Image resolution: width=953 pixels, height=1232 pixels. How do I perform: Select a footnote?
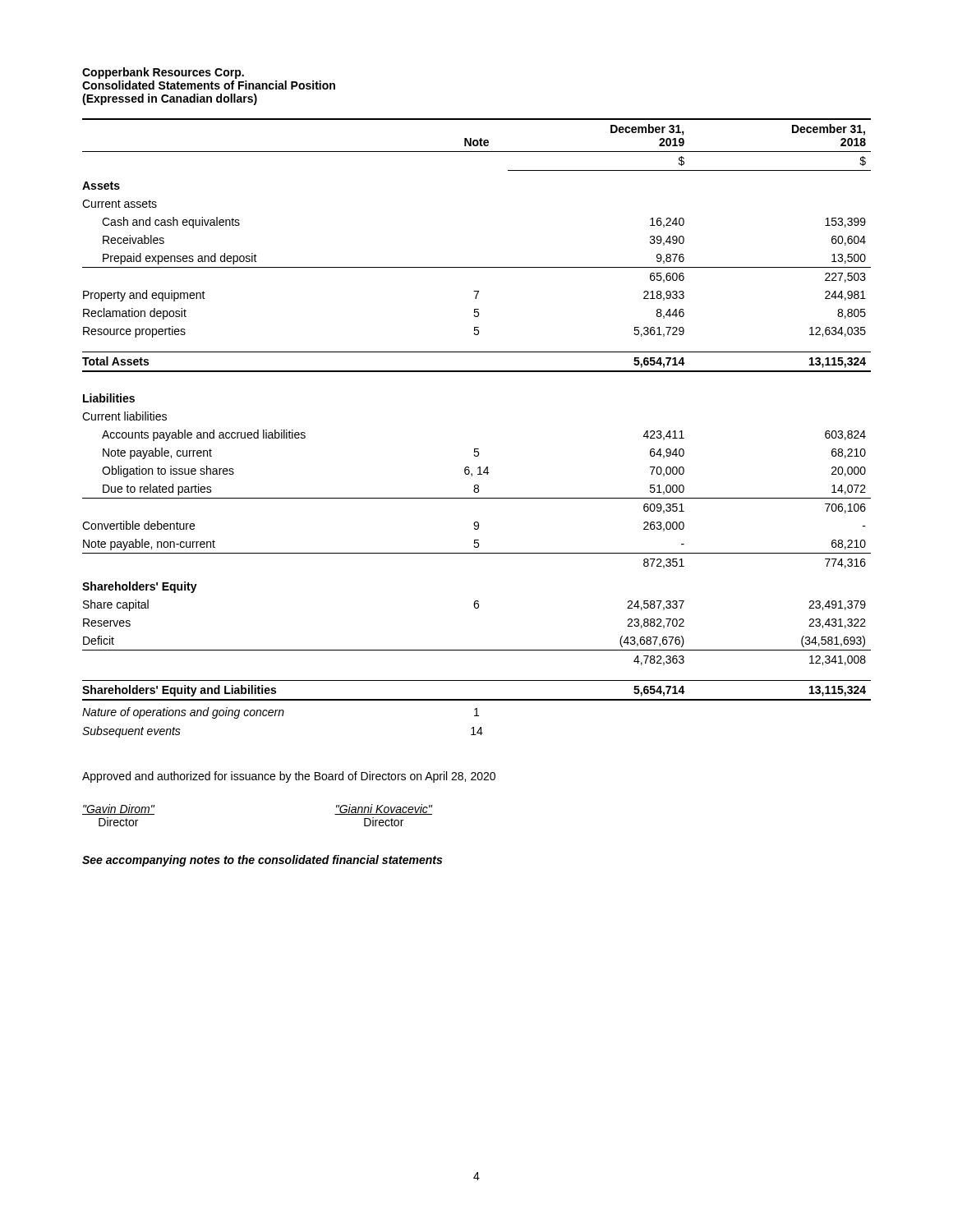[x=262, y=860]
